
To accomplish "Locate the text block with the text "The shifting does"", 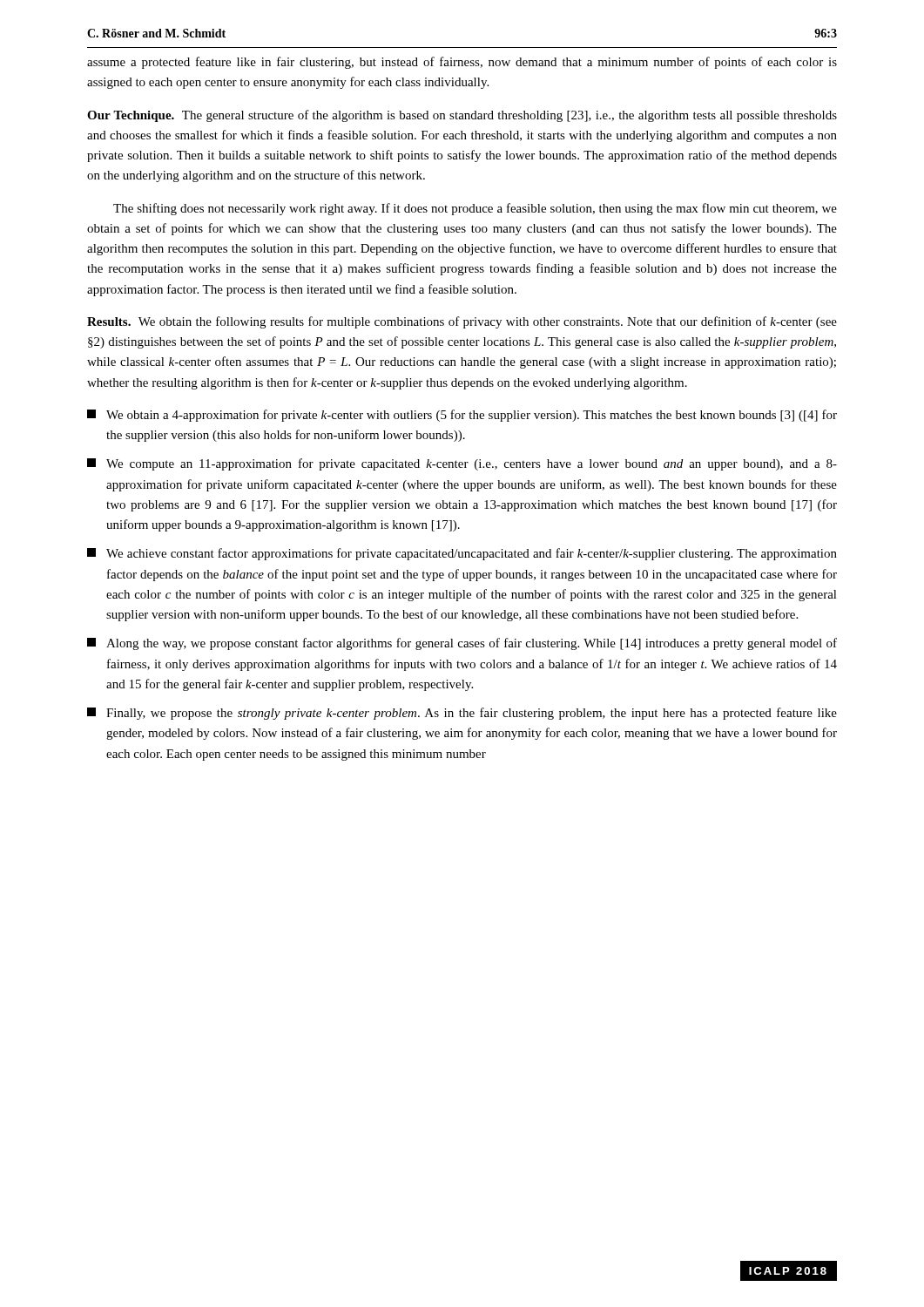I will [x=462, y=249].
